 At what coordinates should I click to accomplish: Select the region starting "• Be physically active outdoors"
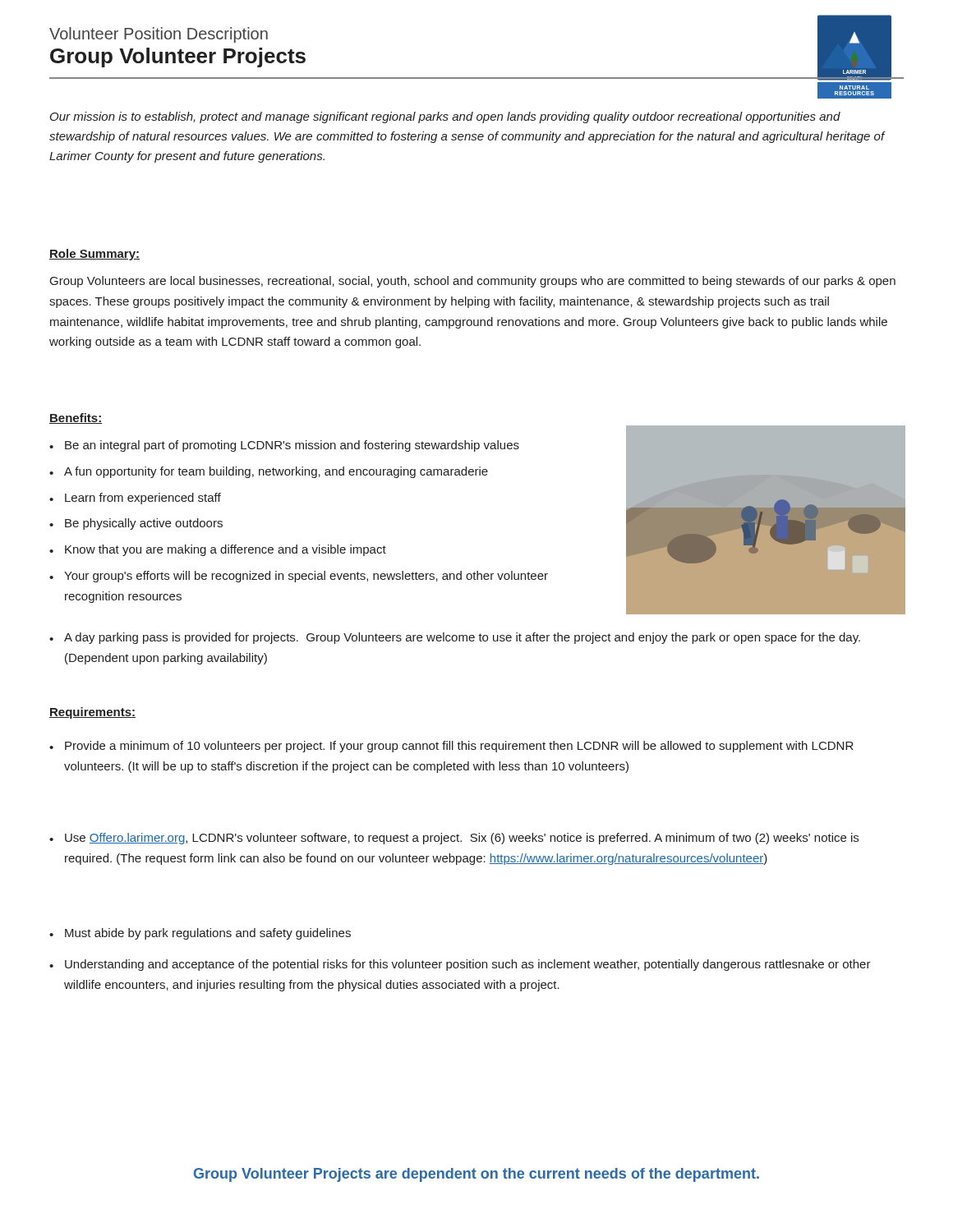136,525
